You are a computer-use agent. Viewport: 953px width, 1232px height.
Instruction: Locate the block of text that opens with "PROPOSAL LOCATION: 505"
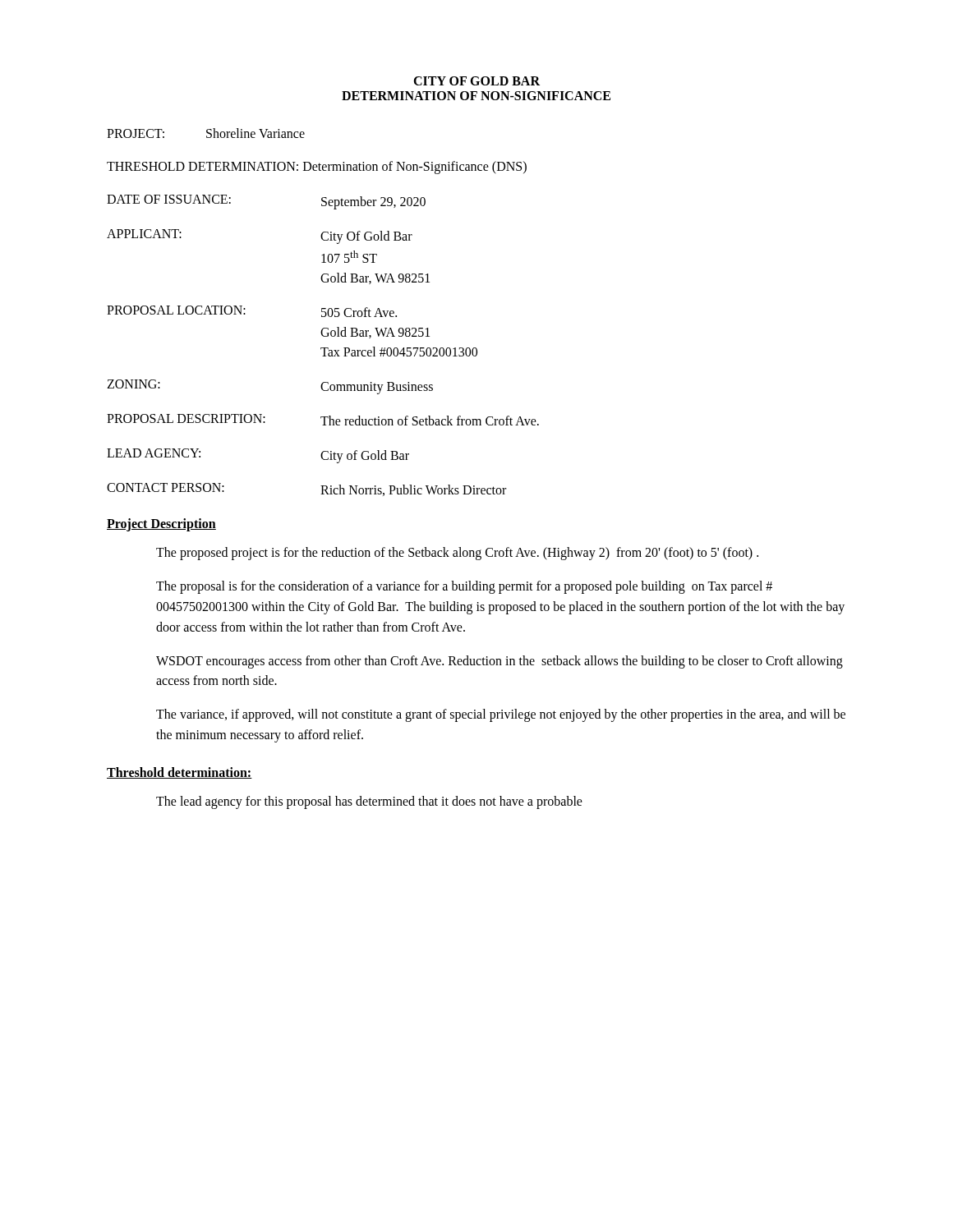pyautogui.click(x=180, y=311)
